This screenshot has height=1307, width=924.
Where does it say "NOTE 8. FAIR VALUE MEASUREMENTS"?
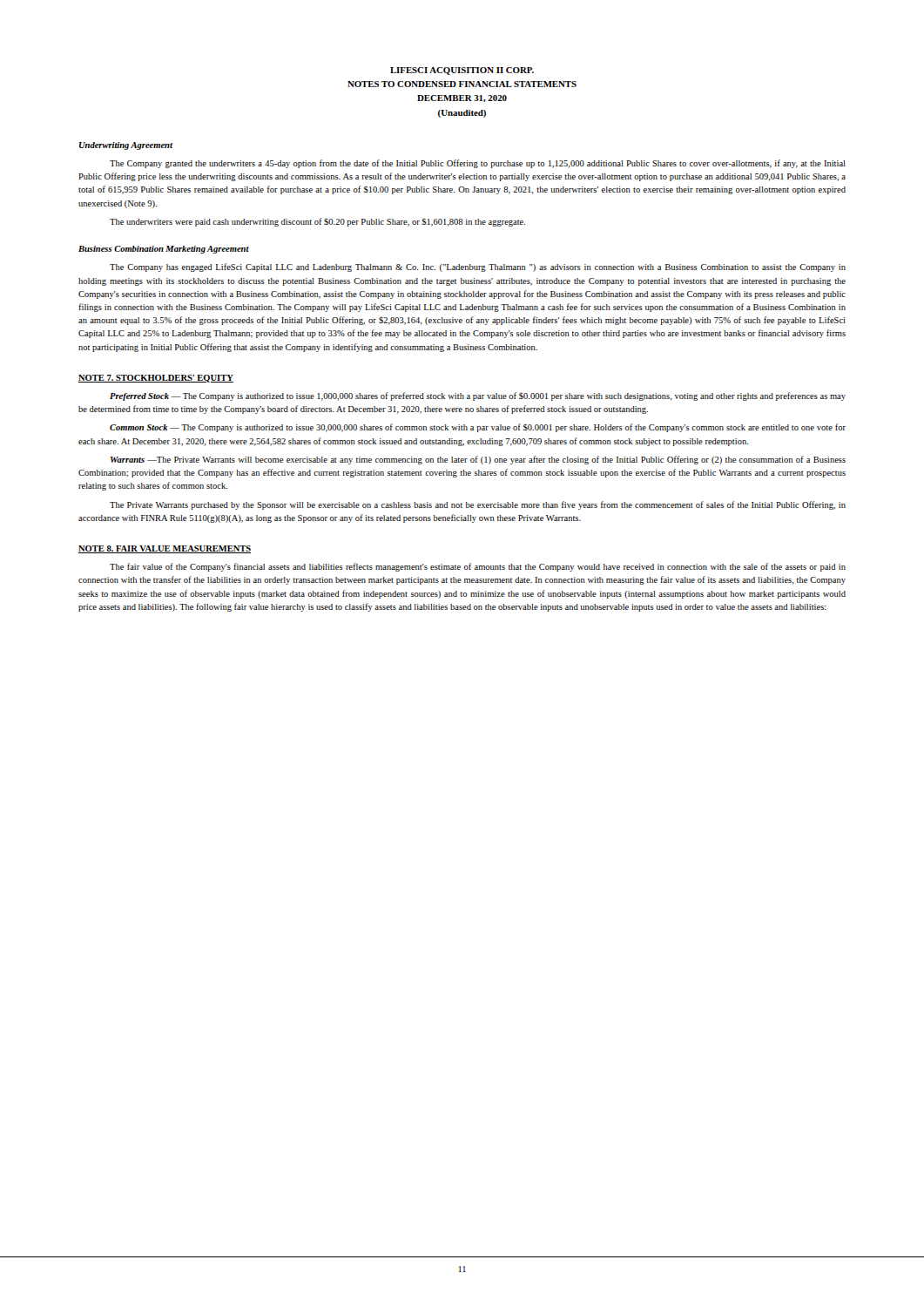pos(165,548)
